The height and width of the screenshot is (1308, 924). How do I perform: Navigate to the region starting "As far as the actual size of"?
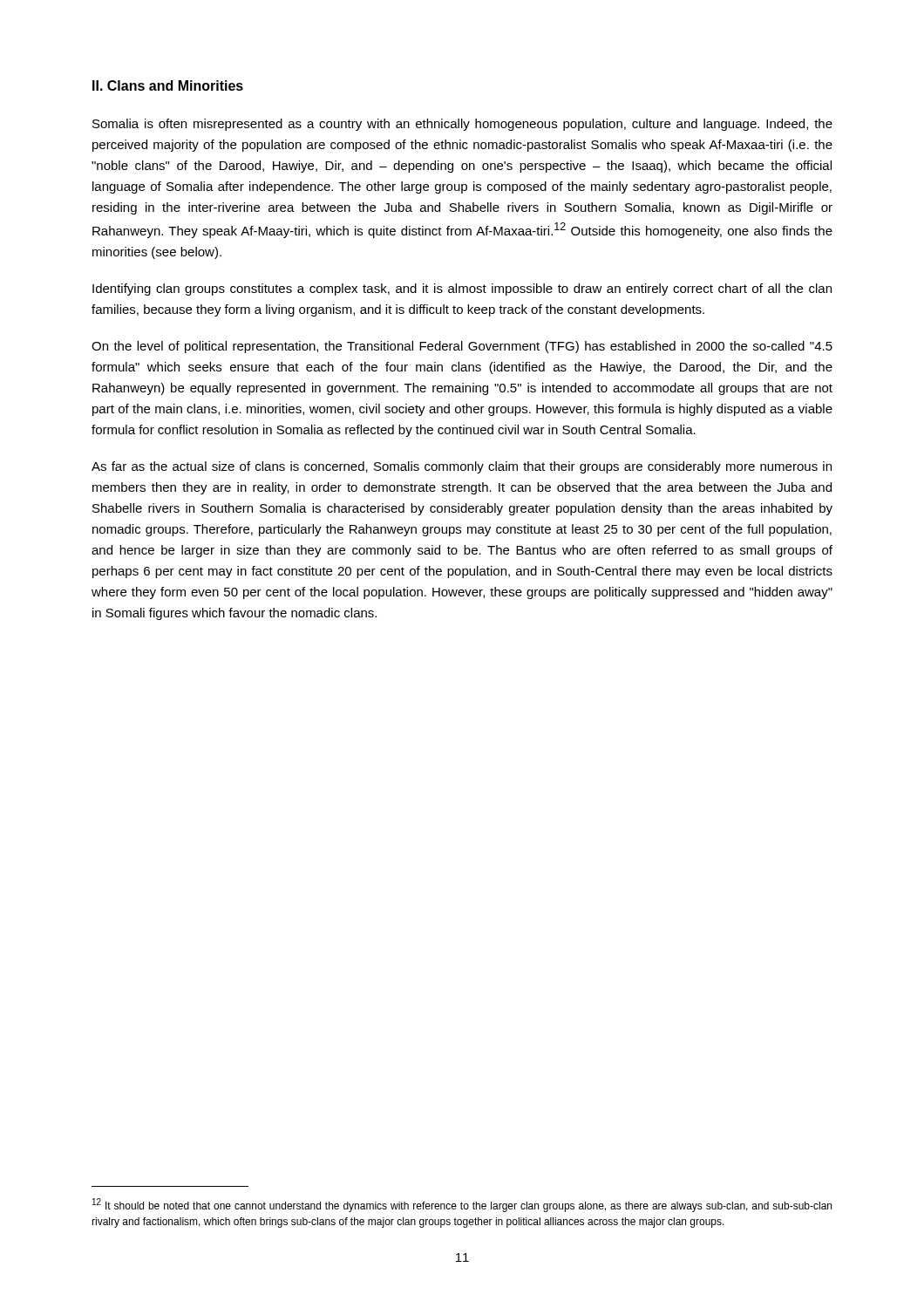click(462, 539)
